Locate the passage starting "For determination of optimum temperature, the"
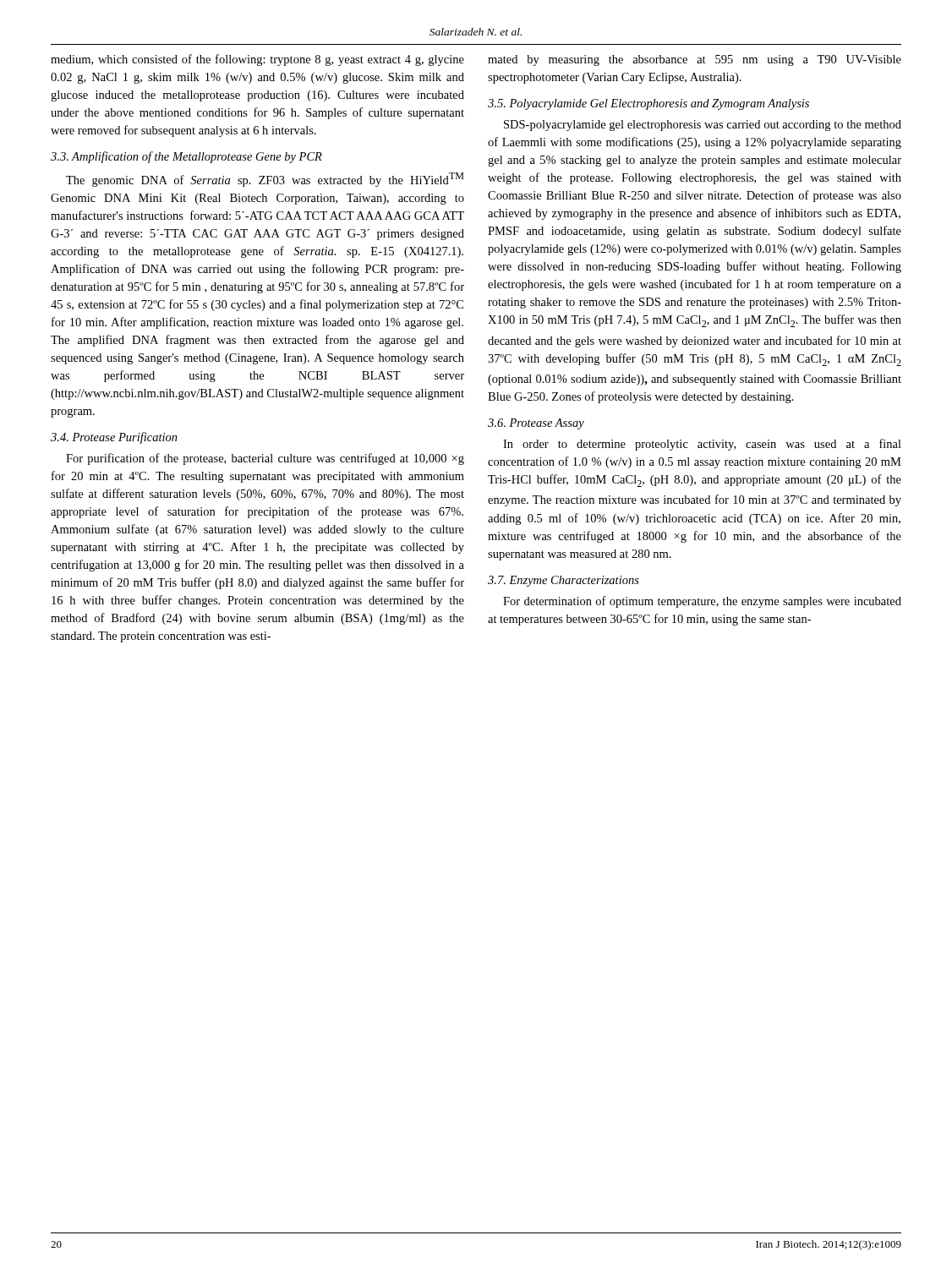This screenshot has height=1268, width=952. coord(695,610)
